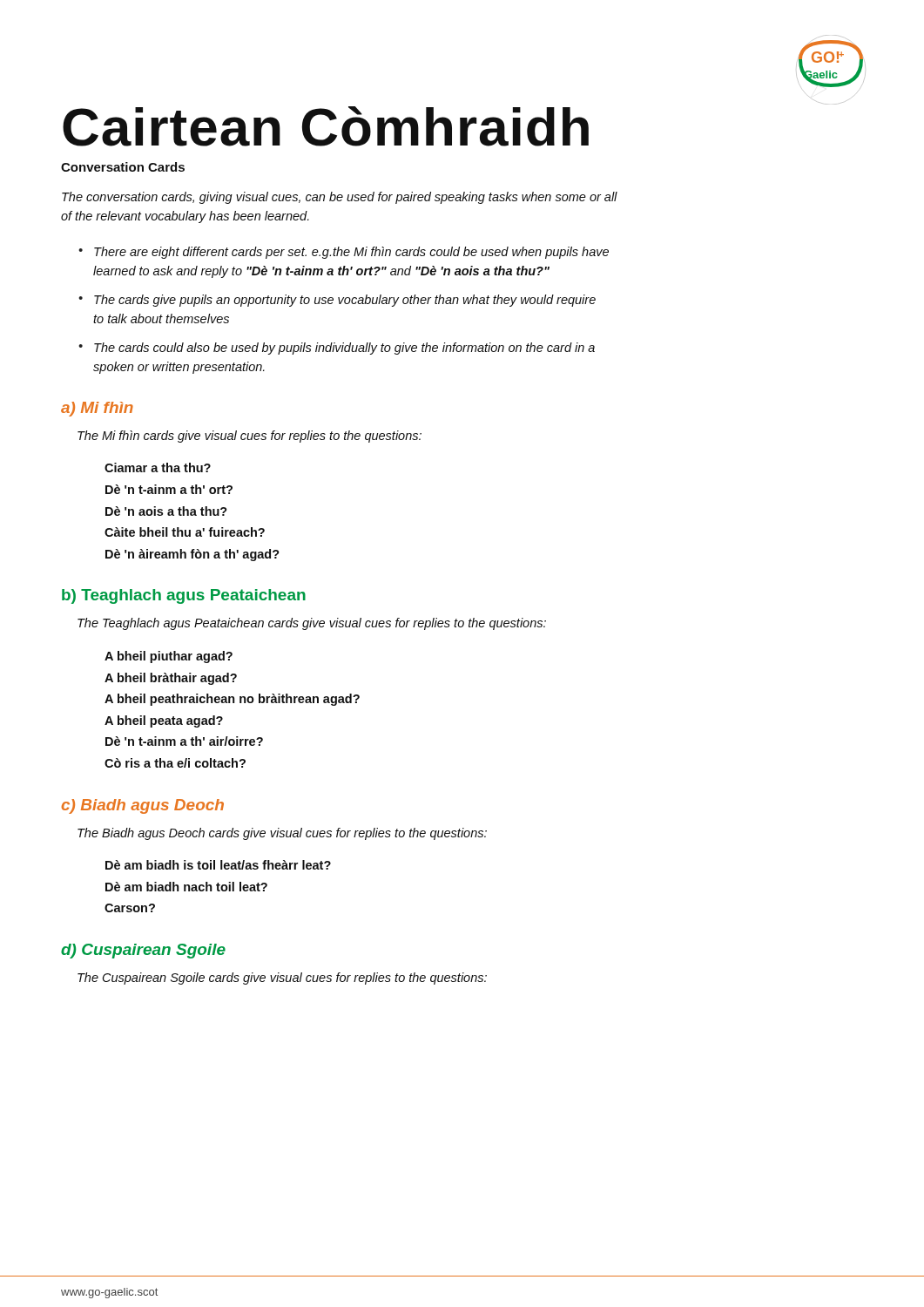Locate the text block containing "A bheil piuthar agad?"
The height and width of the screenshot is (1307, 924).
click(169, 657)
